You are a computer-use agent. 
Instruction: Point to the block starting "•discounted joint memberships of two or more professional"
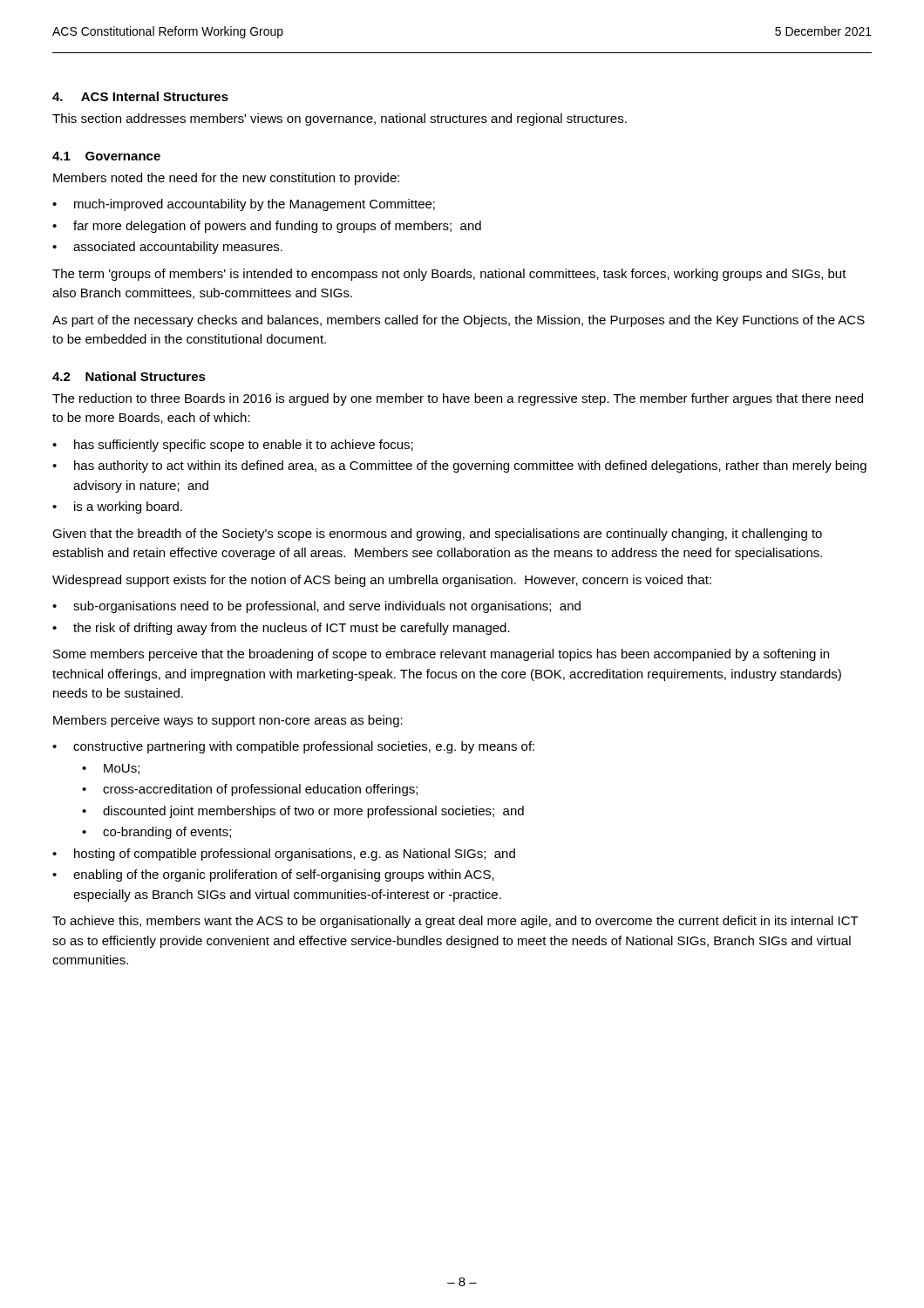[303, 811]
